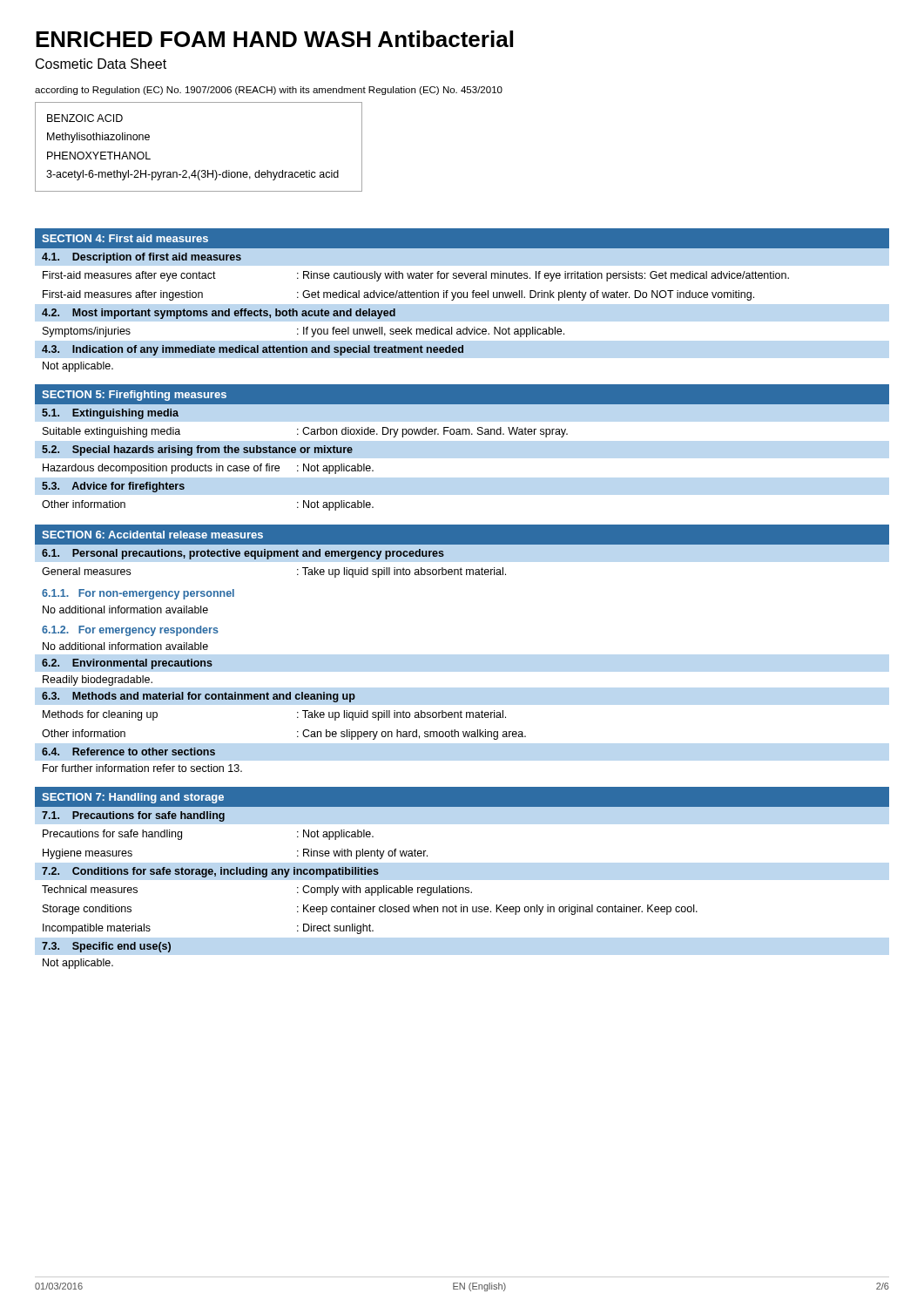This screenshot has height=1307, width=924.
Task: Locate the section header that says "6.1. Personal precautions, protective equipment and"
Action: [x=243, y=553]
